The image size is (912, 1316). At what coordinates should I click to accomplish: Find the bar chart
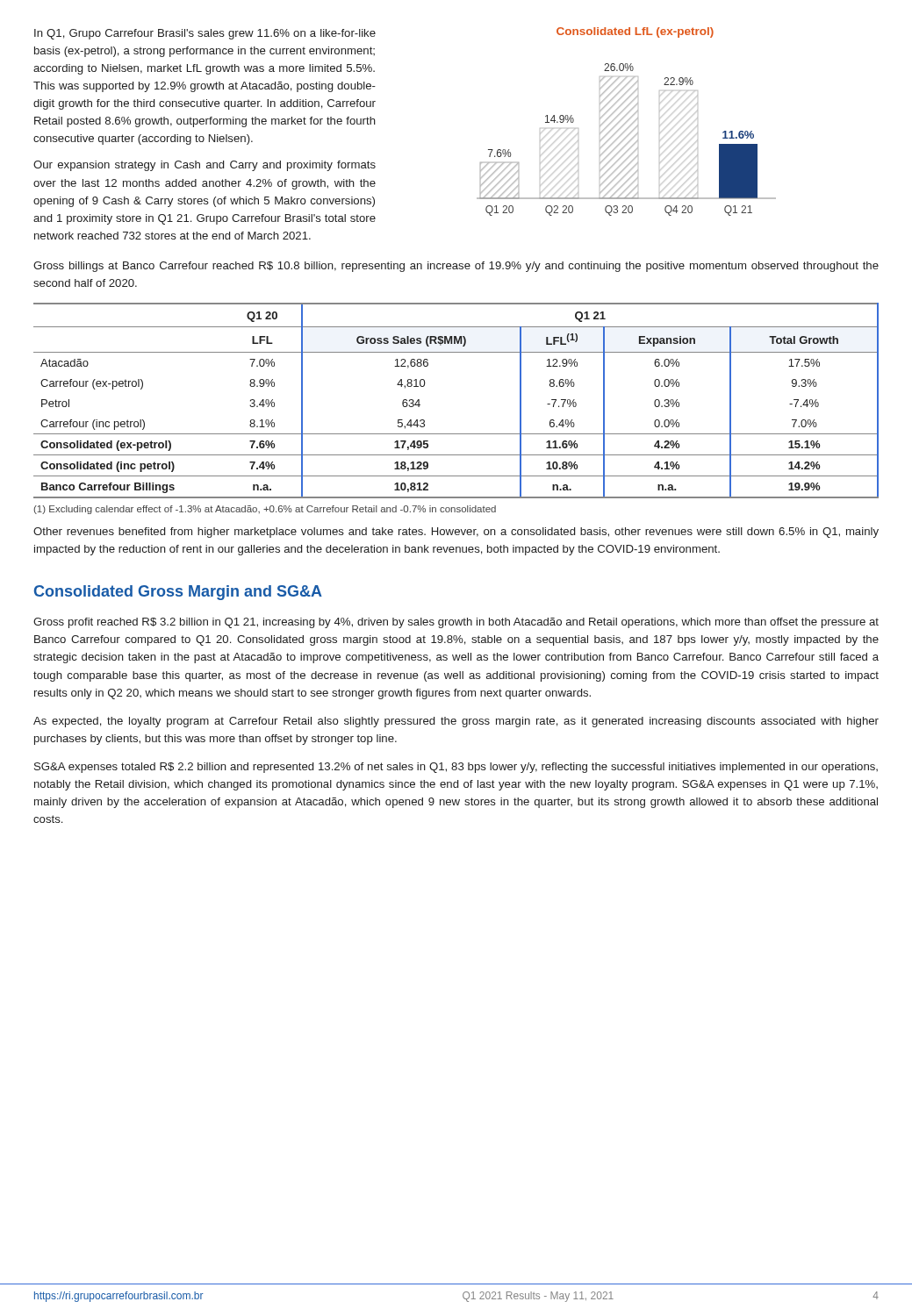(635, 137)
